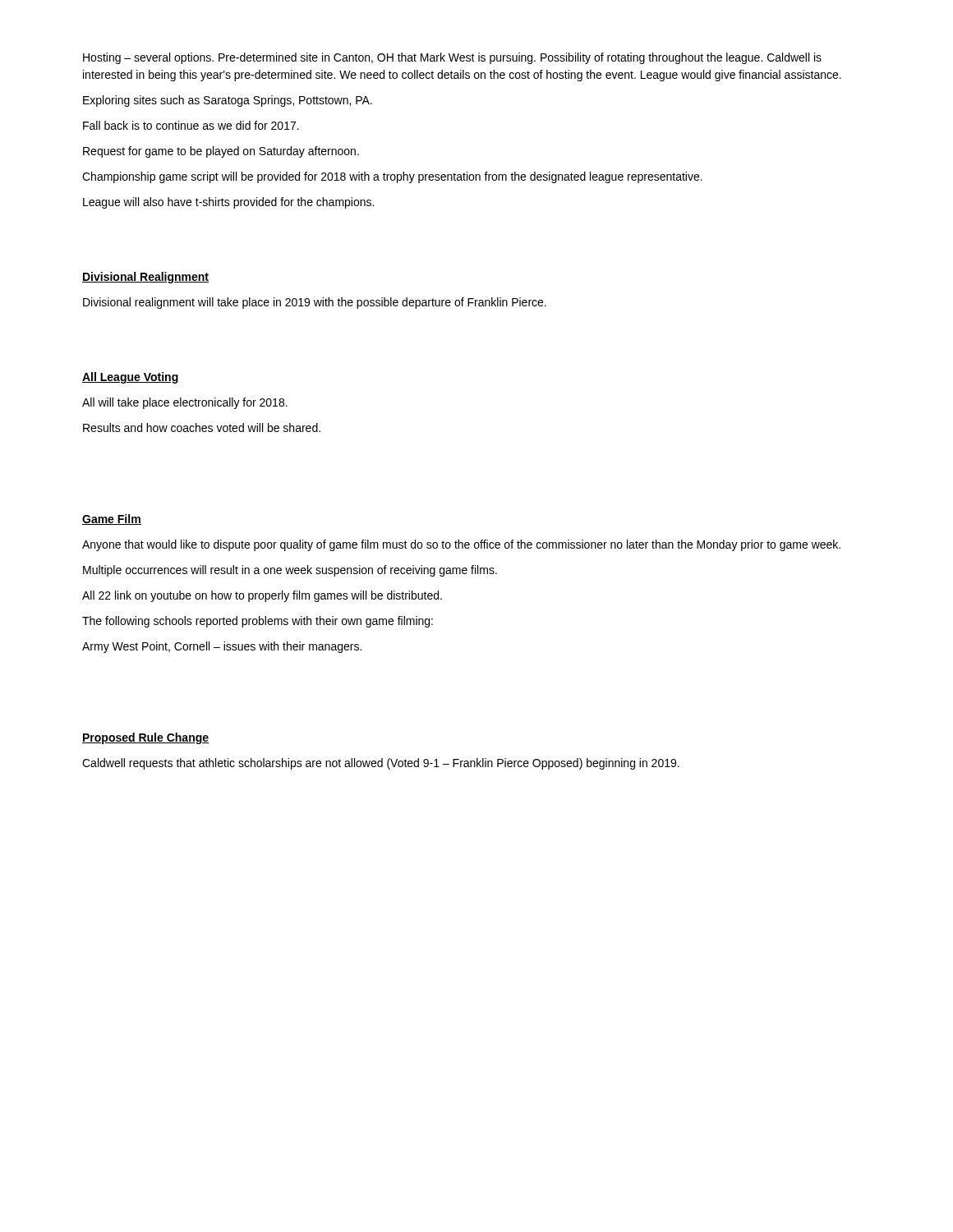
Task: Find the text block containing "All 22 link on youtube on how to"
Action: (262, 595)
